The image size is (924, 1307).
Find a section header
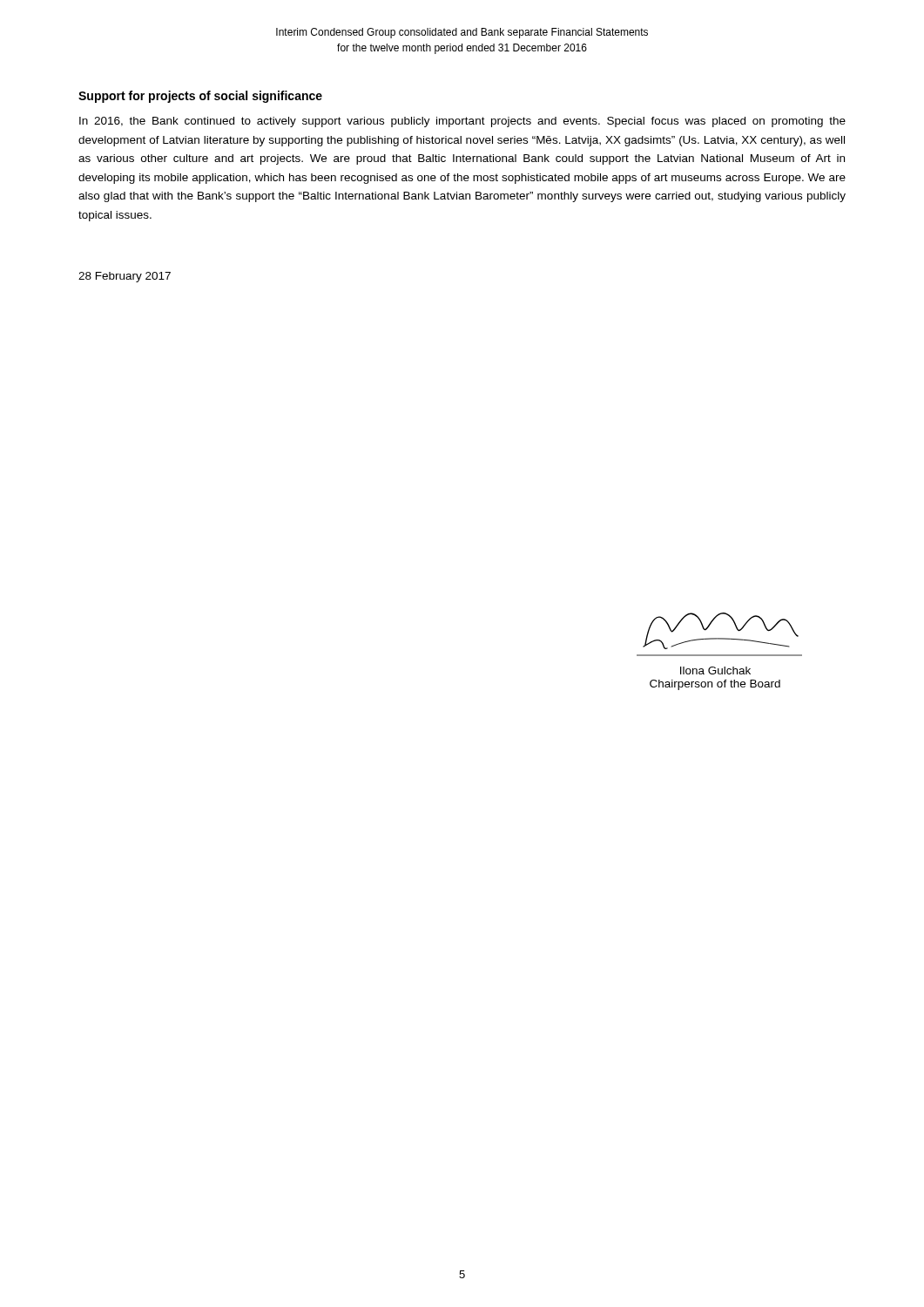(x=200, y=96)
